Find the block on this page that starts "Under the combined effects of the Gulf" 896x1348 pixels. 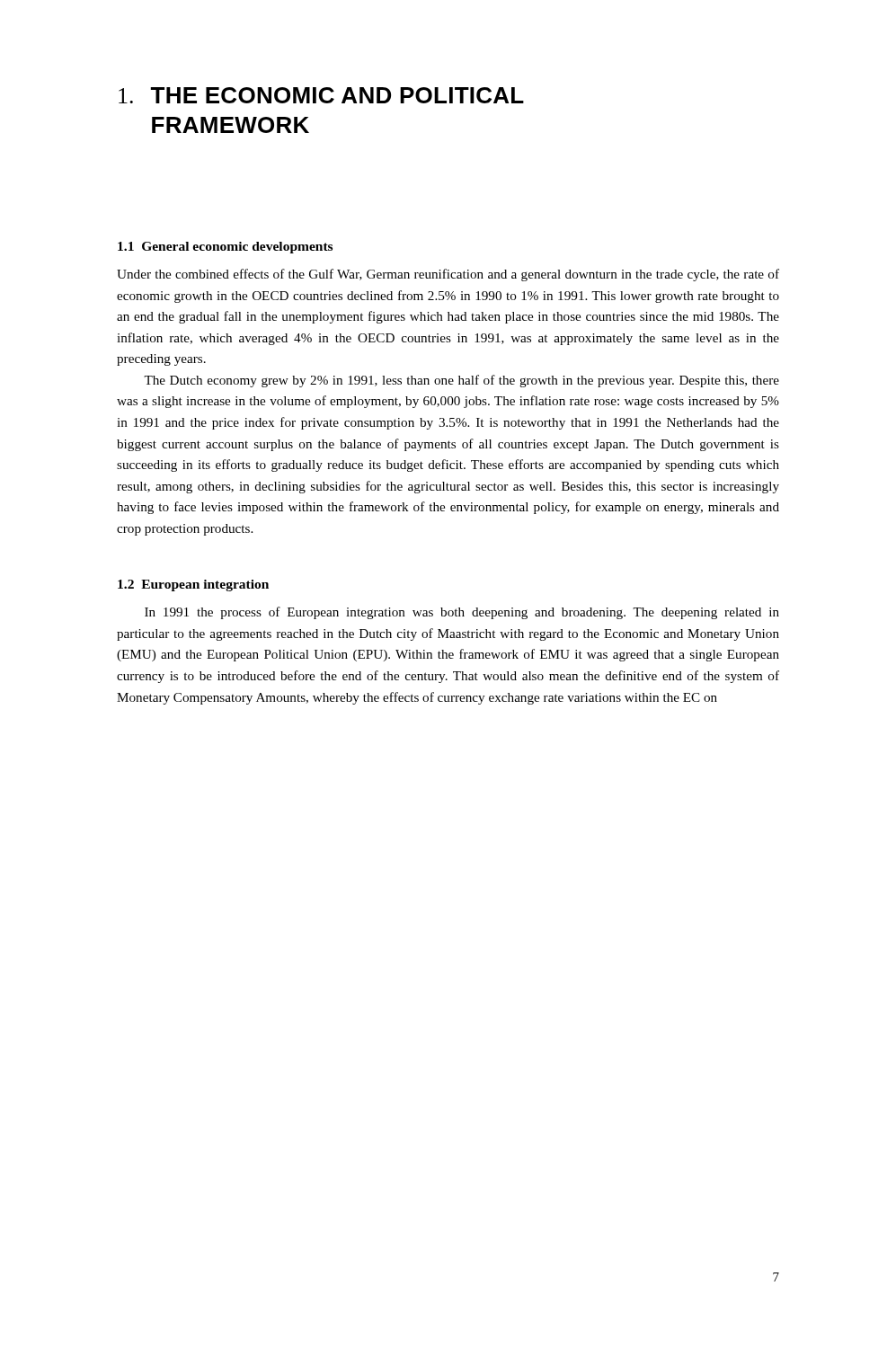pyautogui.click(x=448, y=316)
